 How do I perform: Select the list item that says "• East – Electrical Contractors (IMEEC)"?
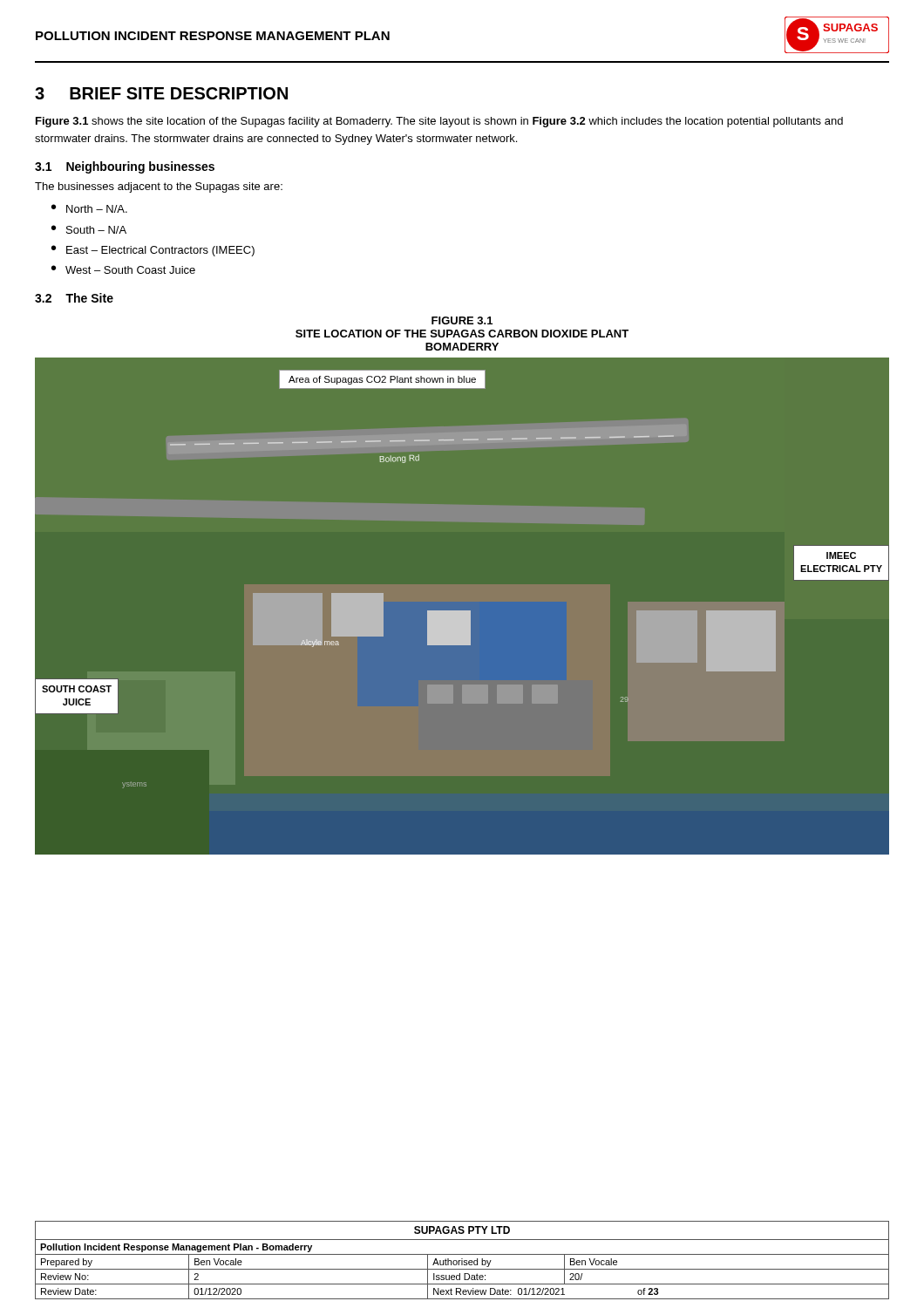point(153,250)
